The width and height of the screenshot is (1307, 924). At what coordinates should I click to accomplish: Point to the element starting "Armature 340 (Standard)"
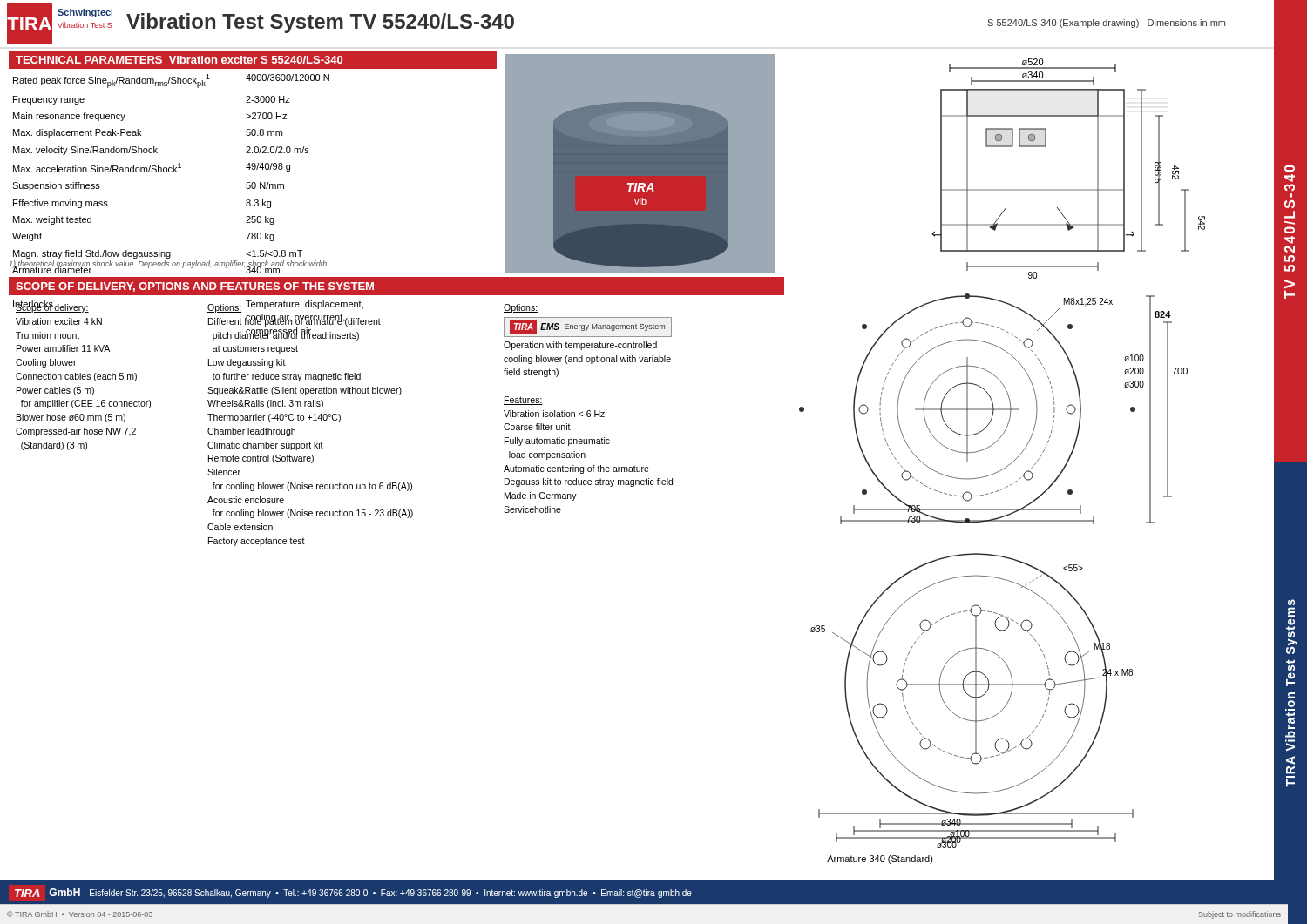coord(880,859)
